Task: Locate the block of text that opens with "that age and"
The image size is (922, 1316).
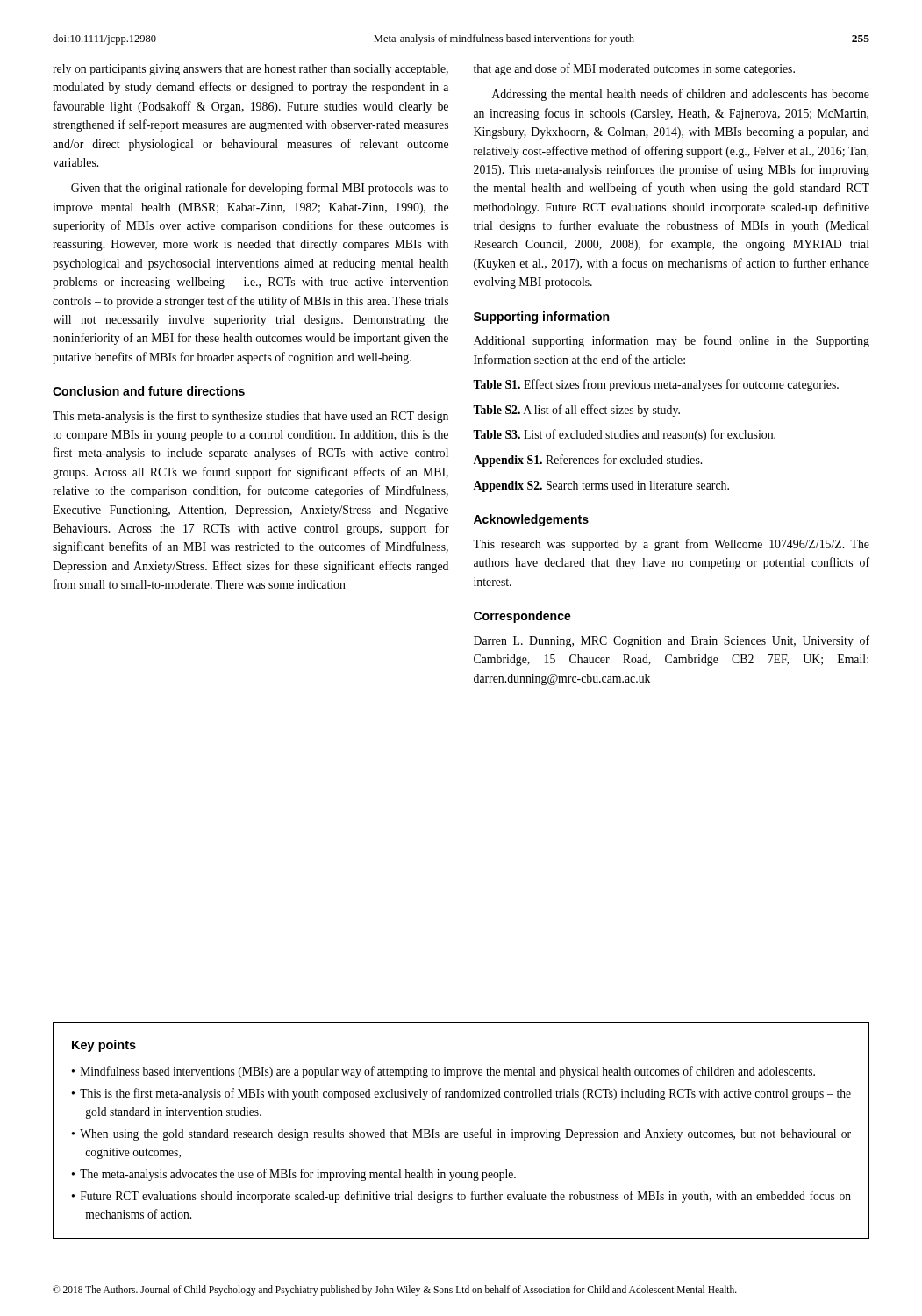Action: tap(671, 176)
